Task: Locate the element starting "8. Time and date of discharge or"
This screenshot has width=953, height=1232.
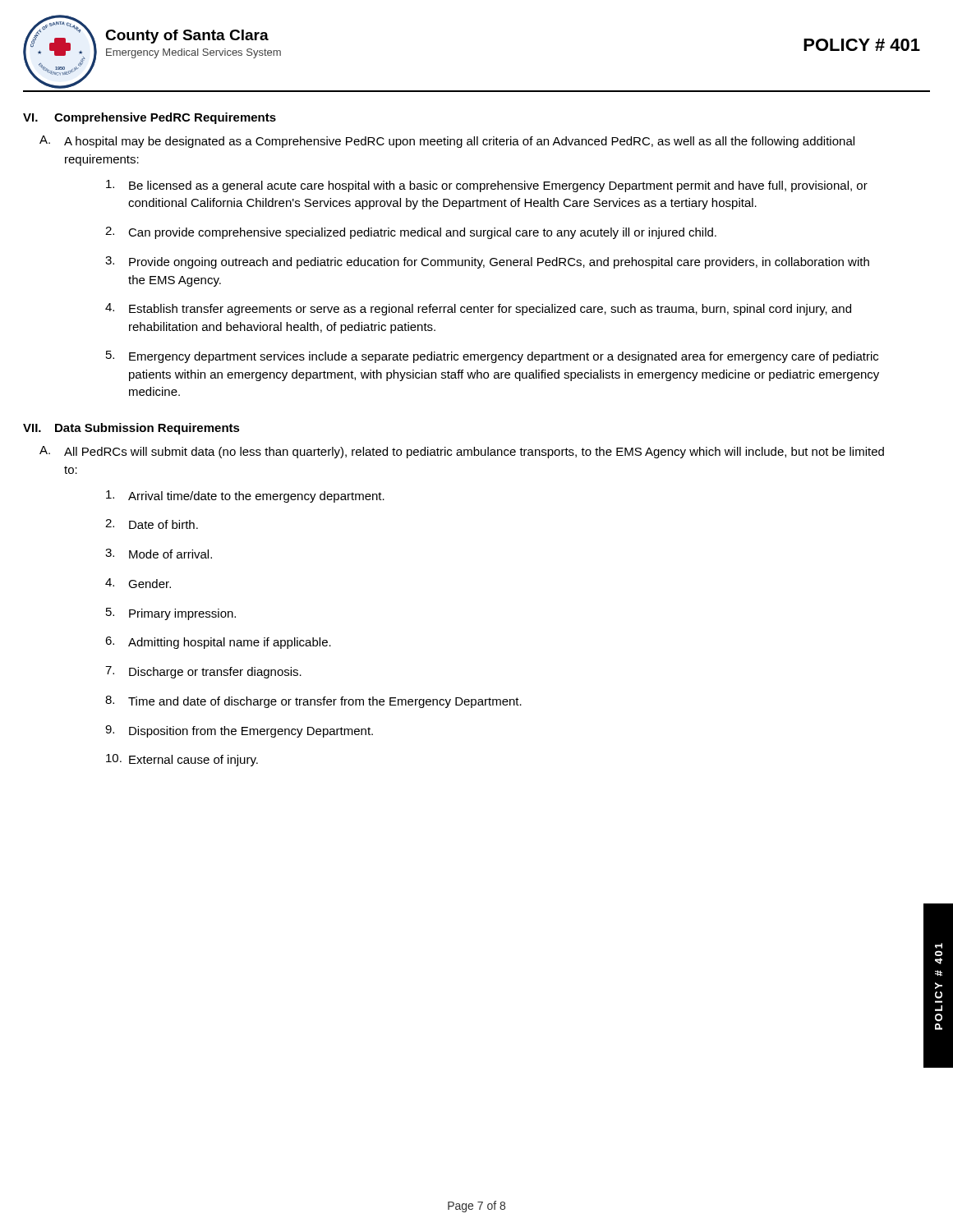Action: (x=496, y=701)
